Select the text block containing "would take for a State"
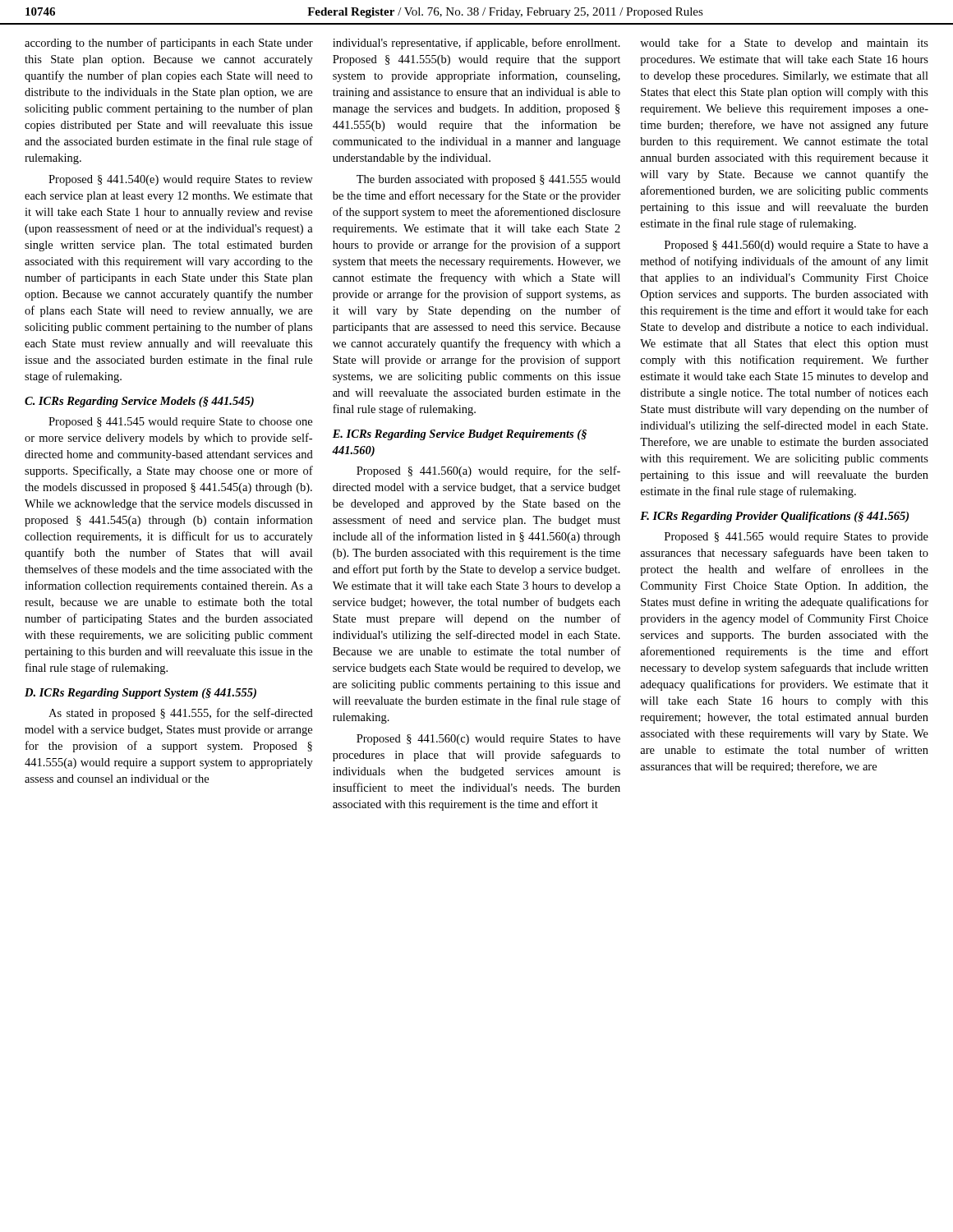 [784, 267]
